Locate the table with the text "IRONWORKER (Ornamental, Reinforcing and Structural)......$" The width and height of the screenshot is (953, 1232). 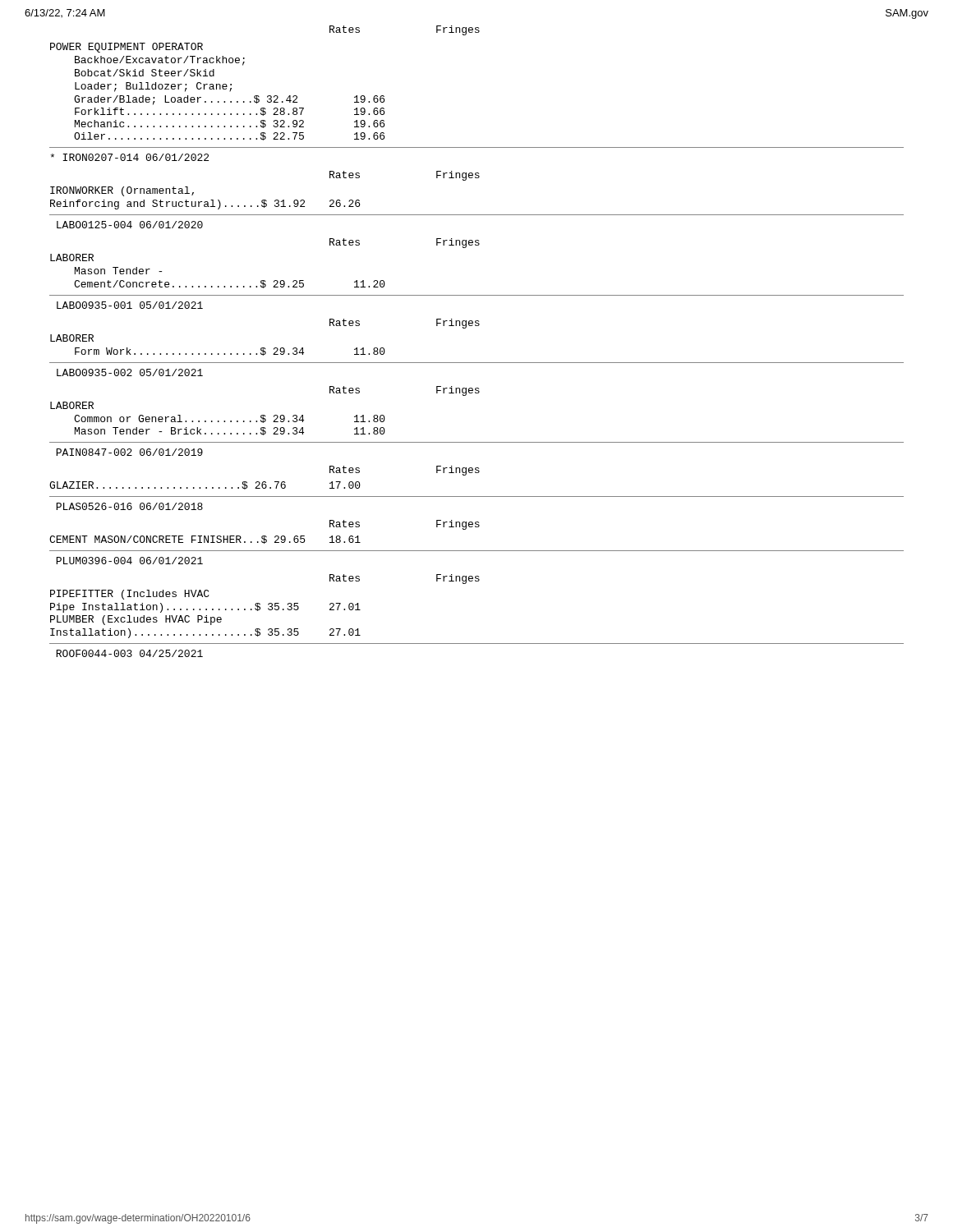(476, 198)
